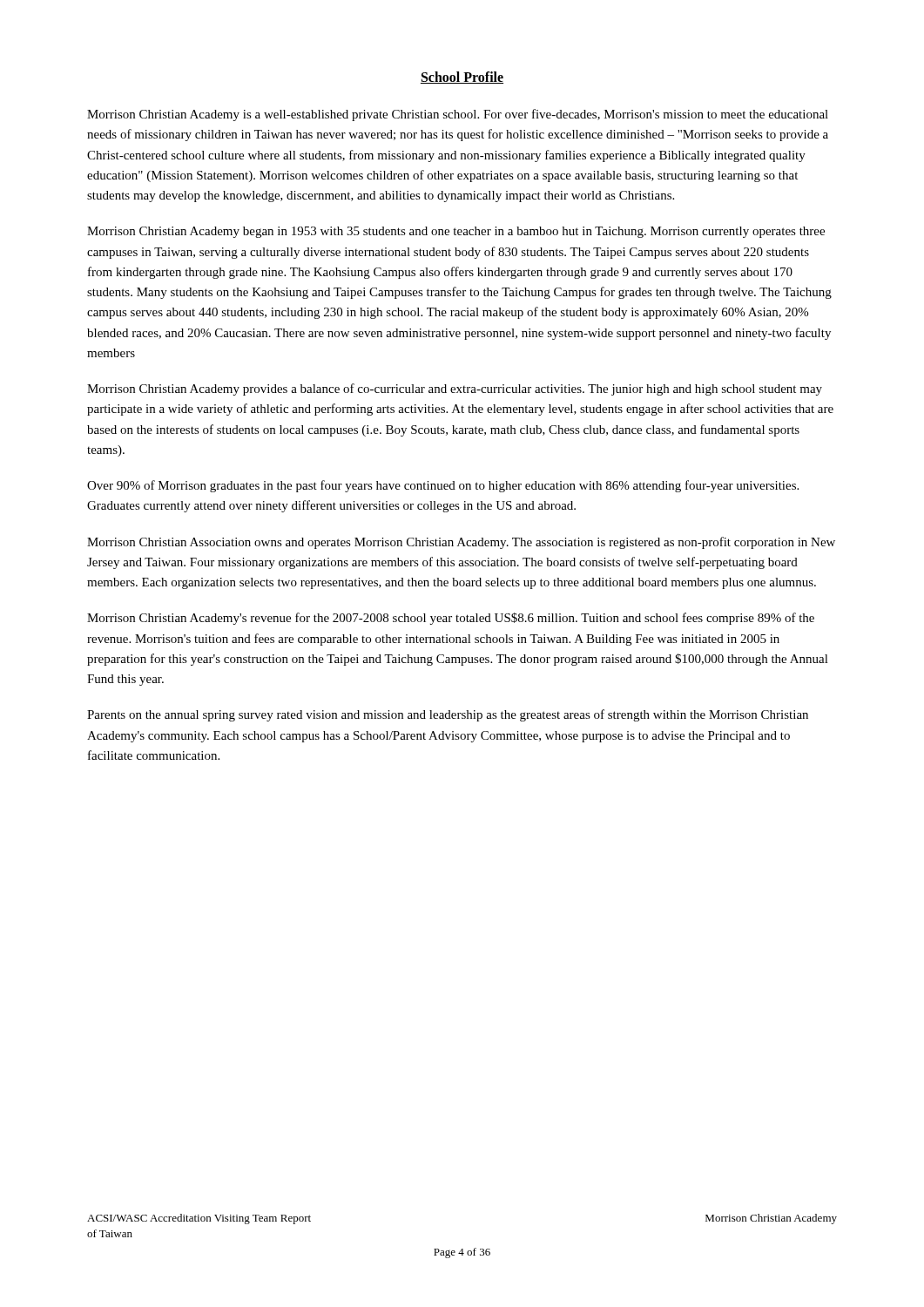Screen dimensions: 1307x924
Task: Find the text block that reads "Morrison Christian Academy's revenue for the 2007-2008"
Action: point(458,648)
